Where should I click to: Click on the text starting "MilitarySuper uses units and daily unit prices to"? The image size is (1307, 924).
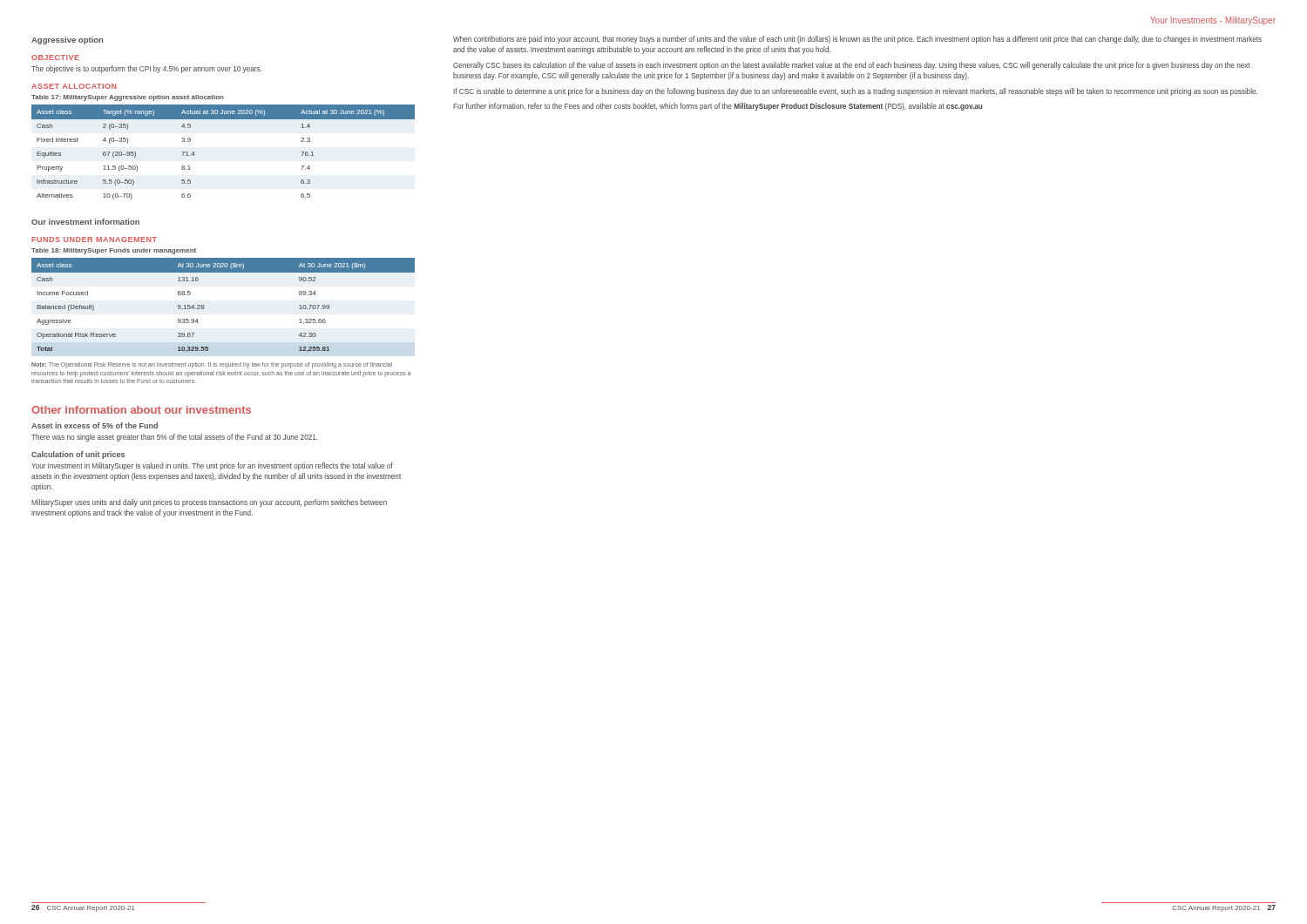point(209,508)
